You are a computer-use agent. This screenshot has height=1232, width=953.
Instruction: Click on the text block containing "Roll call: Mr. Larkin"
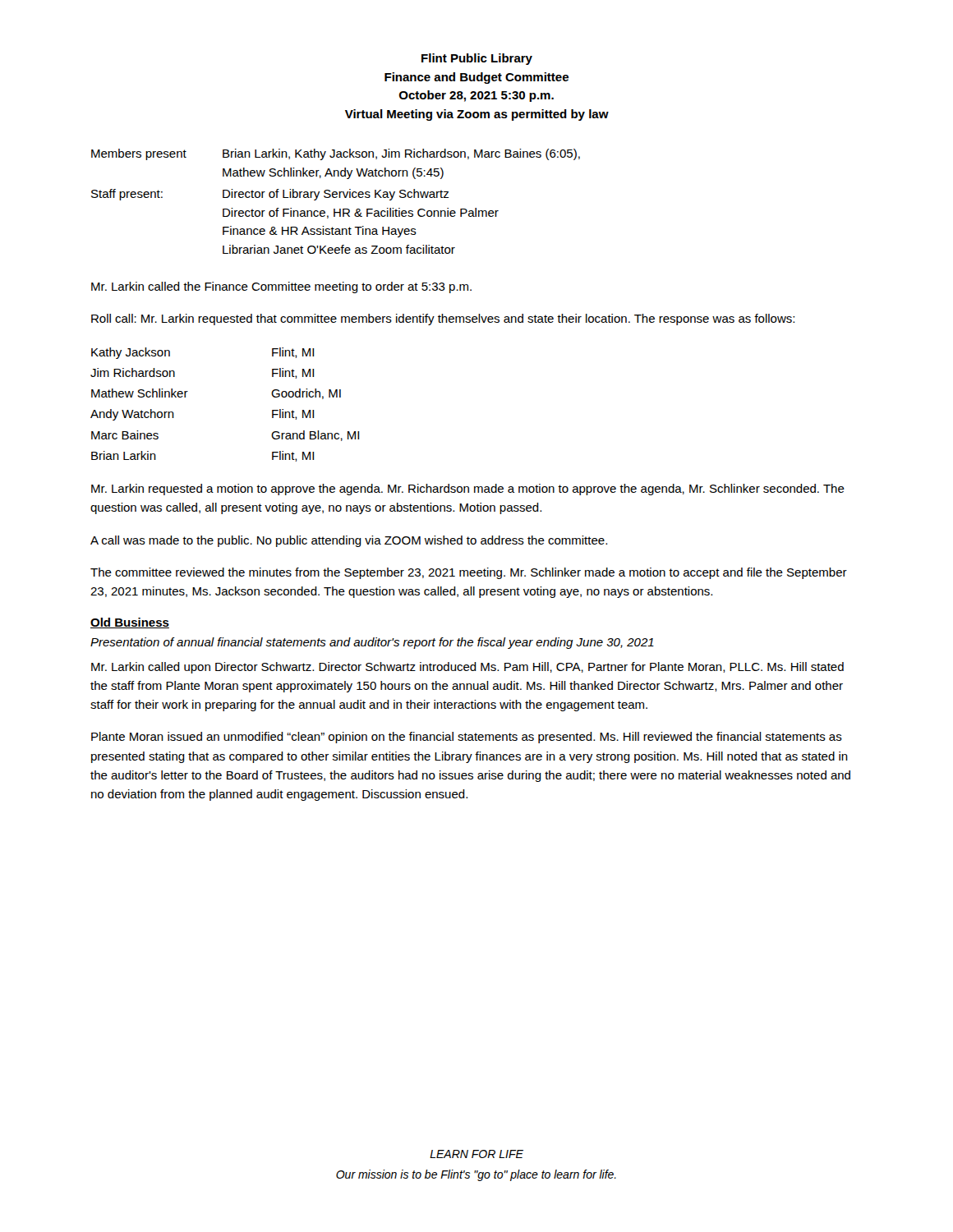(x=443, y=318)
